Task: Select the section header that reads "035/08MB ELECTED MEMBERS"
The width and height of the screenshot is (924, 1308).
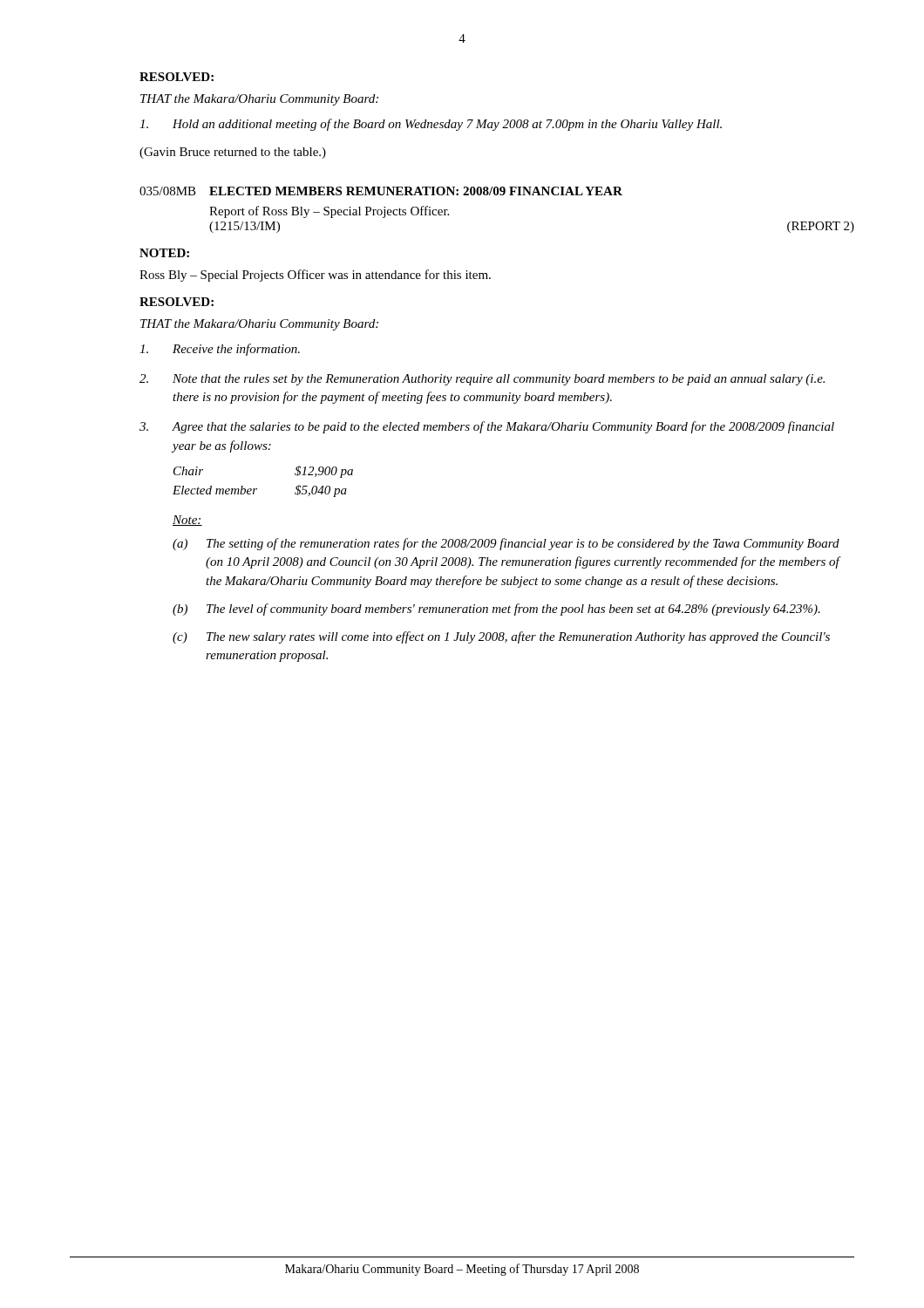Action: tap(497, 191)
